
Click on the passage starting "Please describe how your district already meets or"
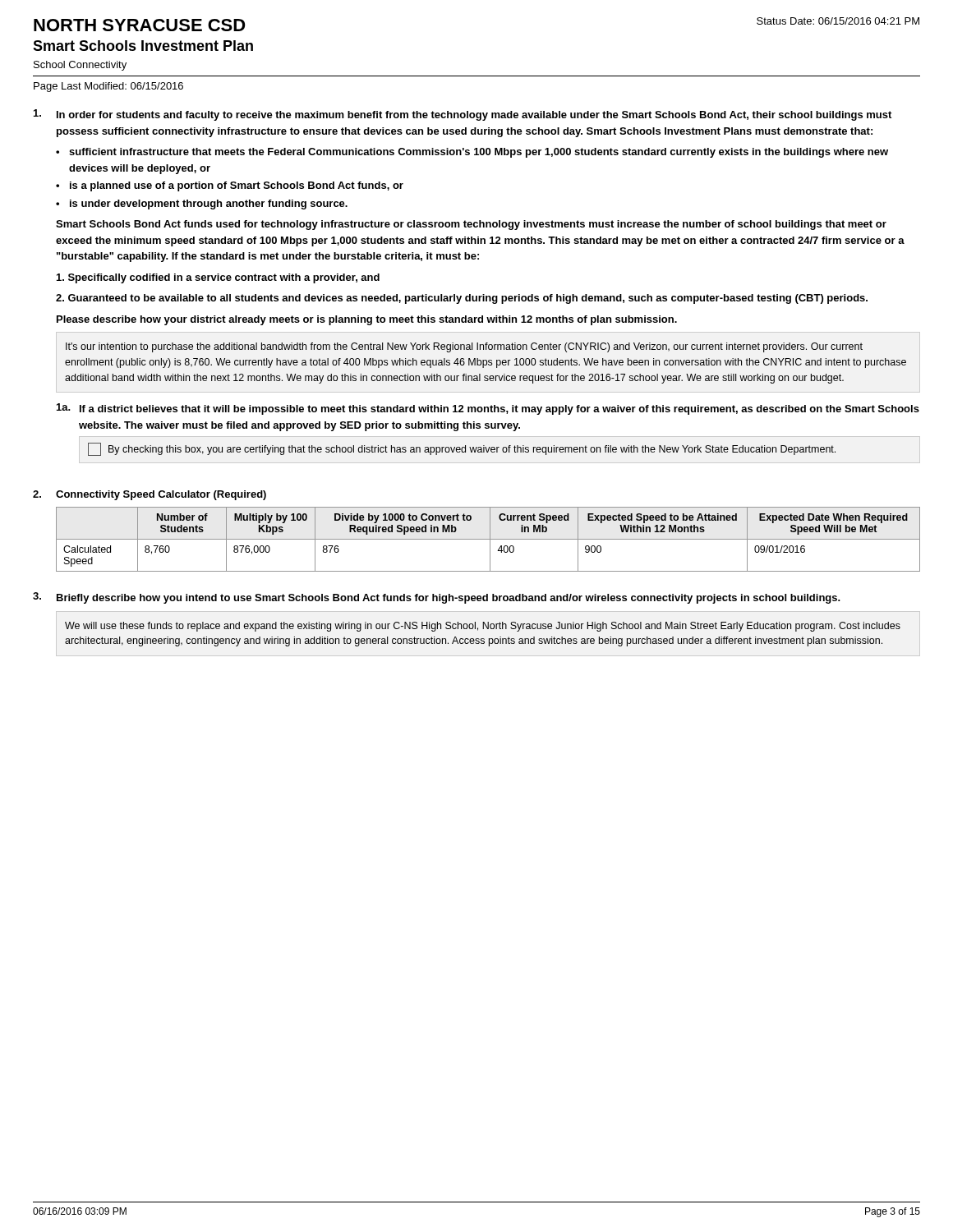tap(367, 319)
